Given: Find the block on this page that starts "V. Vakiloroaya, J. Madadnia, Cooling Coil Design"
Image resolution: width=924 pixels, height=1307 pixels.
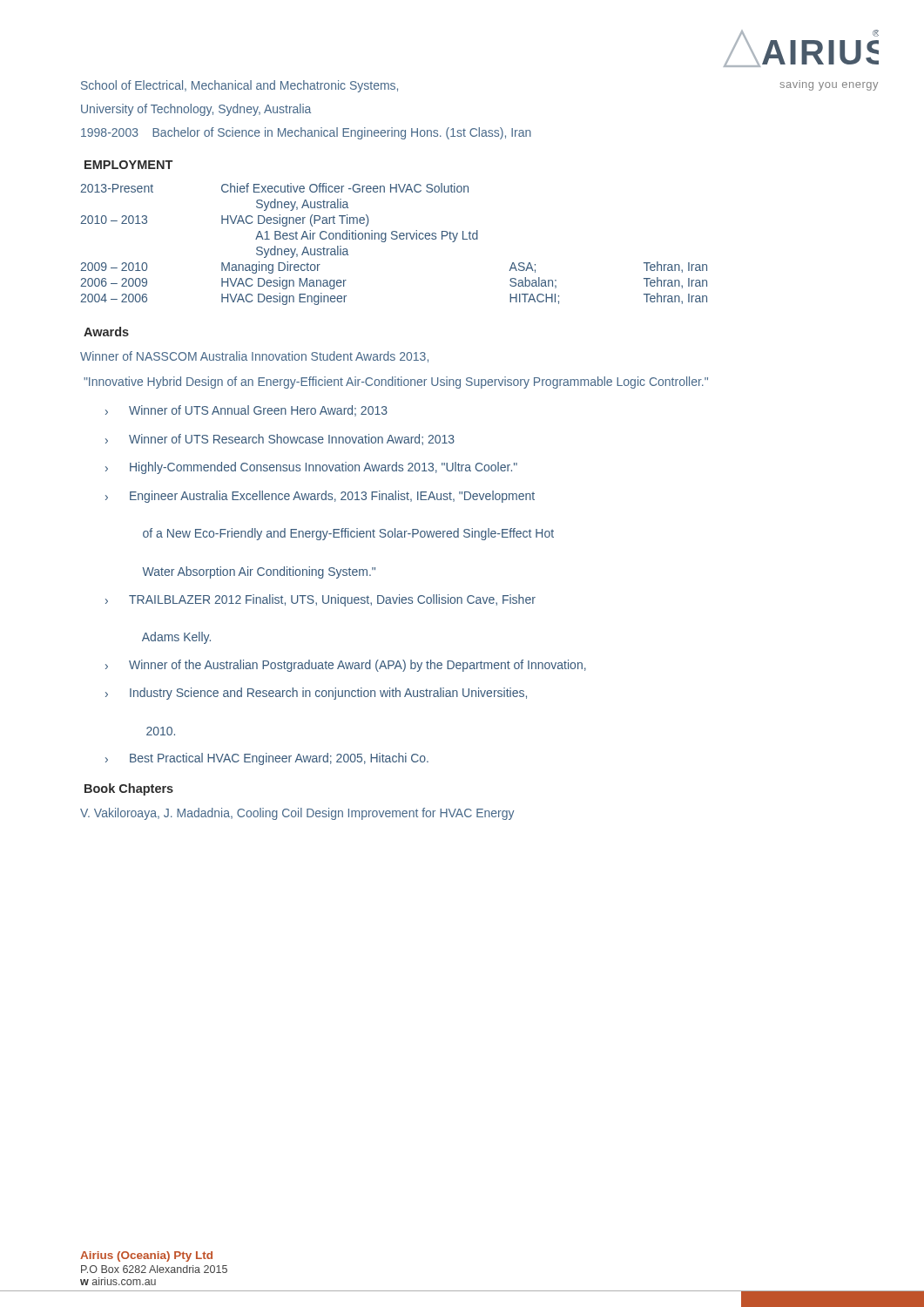Looking at the screenshot, I should point(297,813).
